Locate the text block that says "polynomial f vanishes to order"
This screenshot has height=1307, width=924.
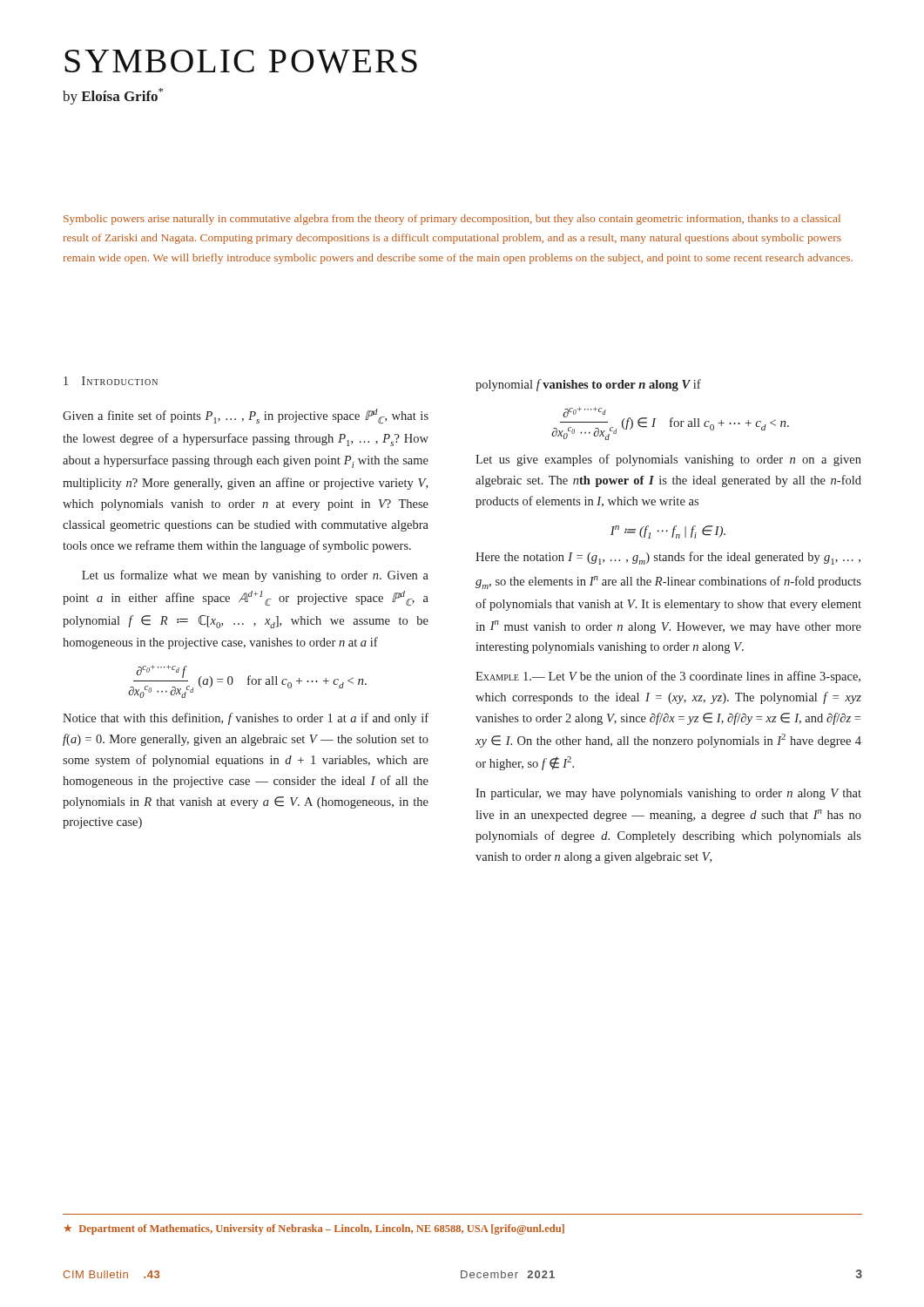[668, 385]
